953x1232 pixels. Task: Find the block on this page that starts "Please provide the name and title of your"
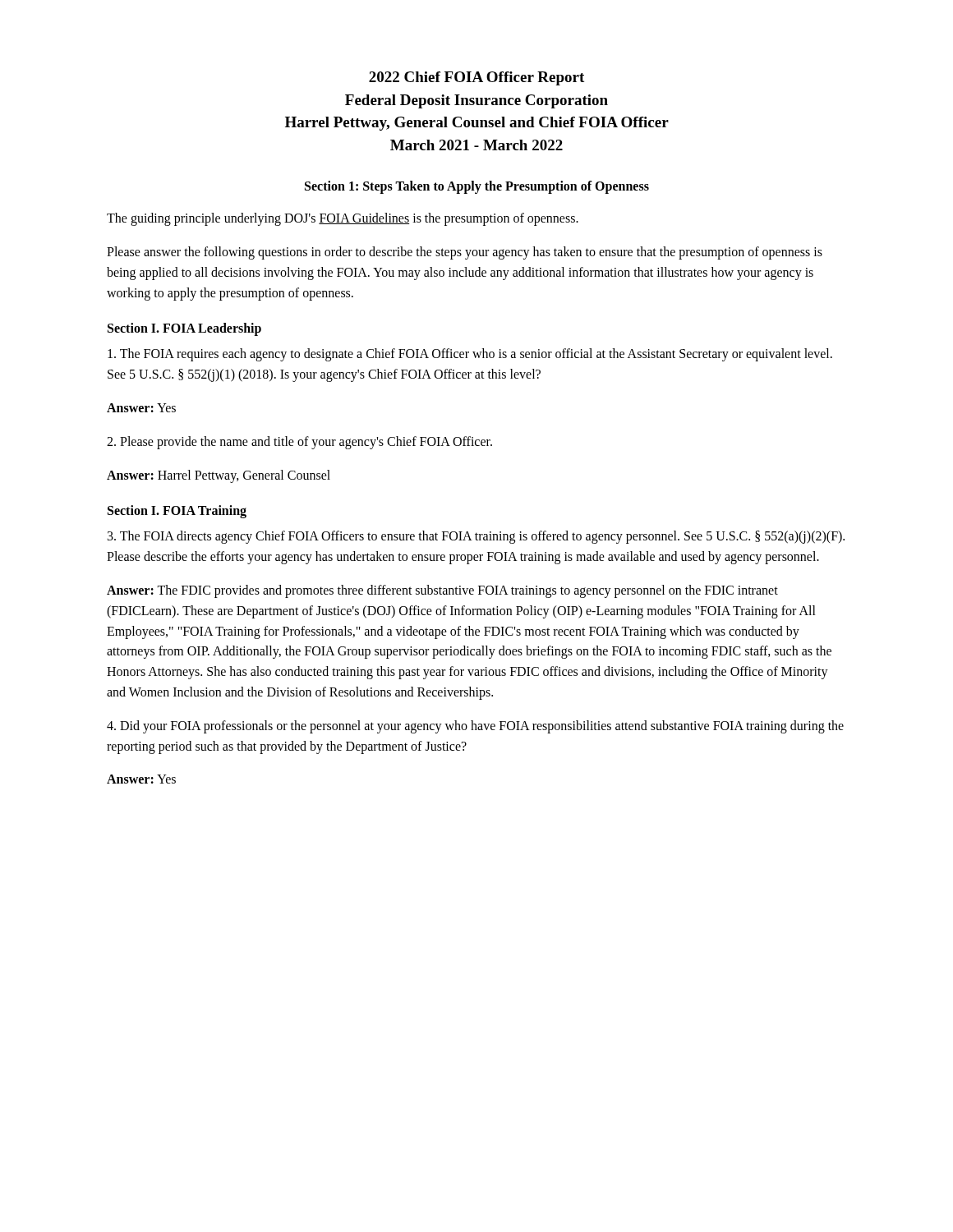(x=300, y=441)
